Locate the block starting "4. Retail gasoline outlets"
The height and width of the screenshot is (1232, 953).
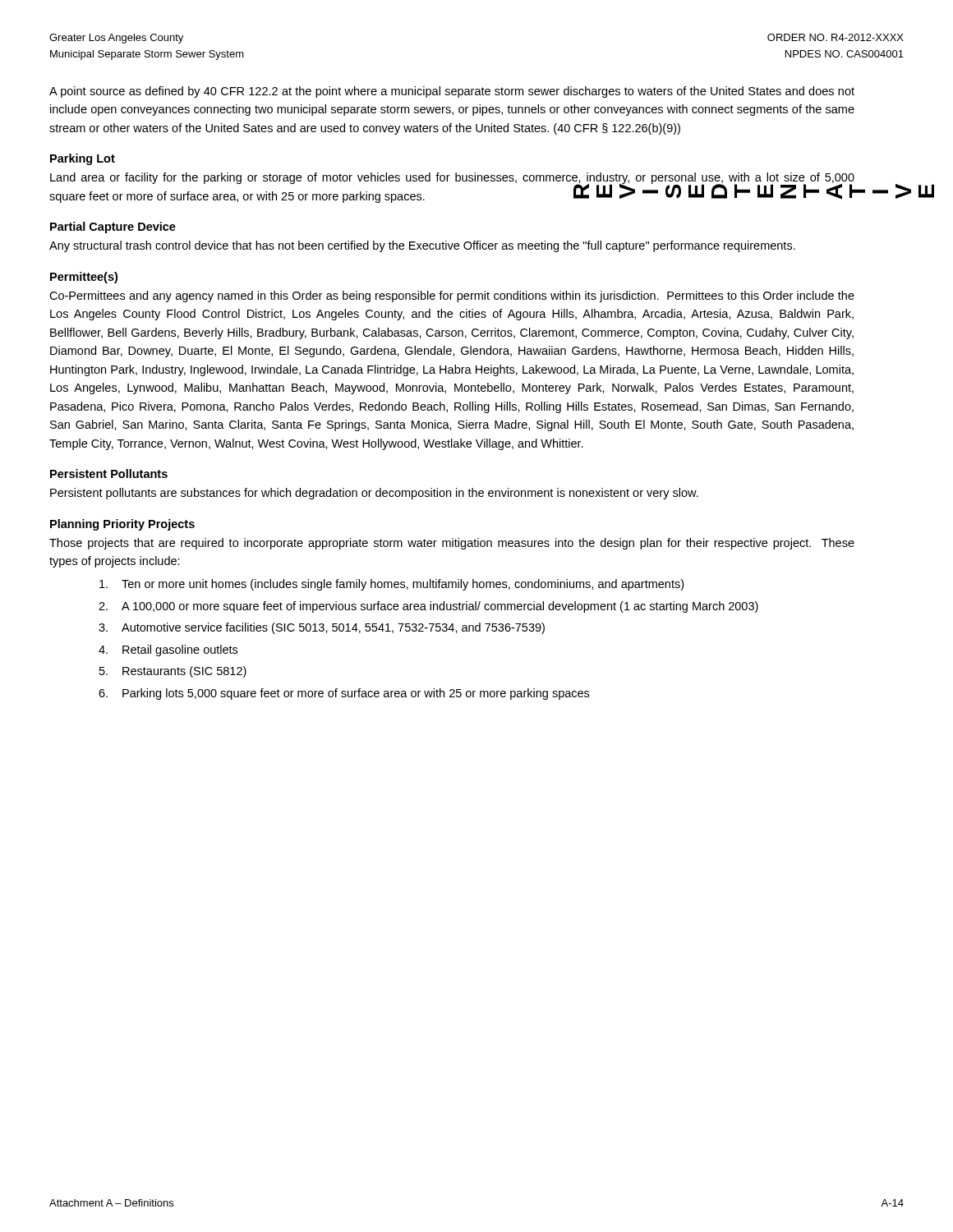coord(168,650)
